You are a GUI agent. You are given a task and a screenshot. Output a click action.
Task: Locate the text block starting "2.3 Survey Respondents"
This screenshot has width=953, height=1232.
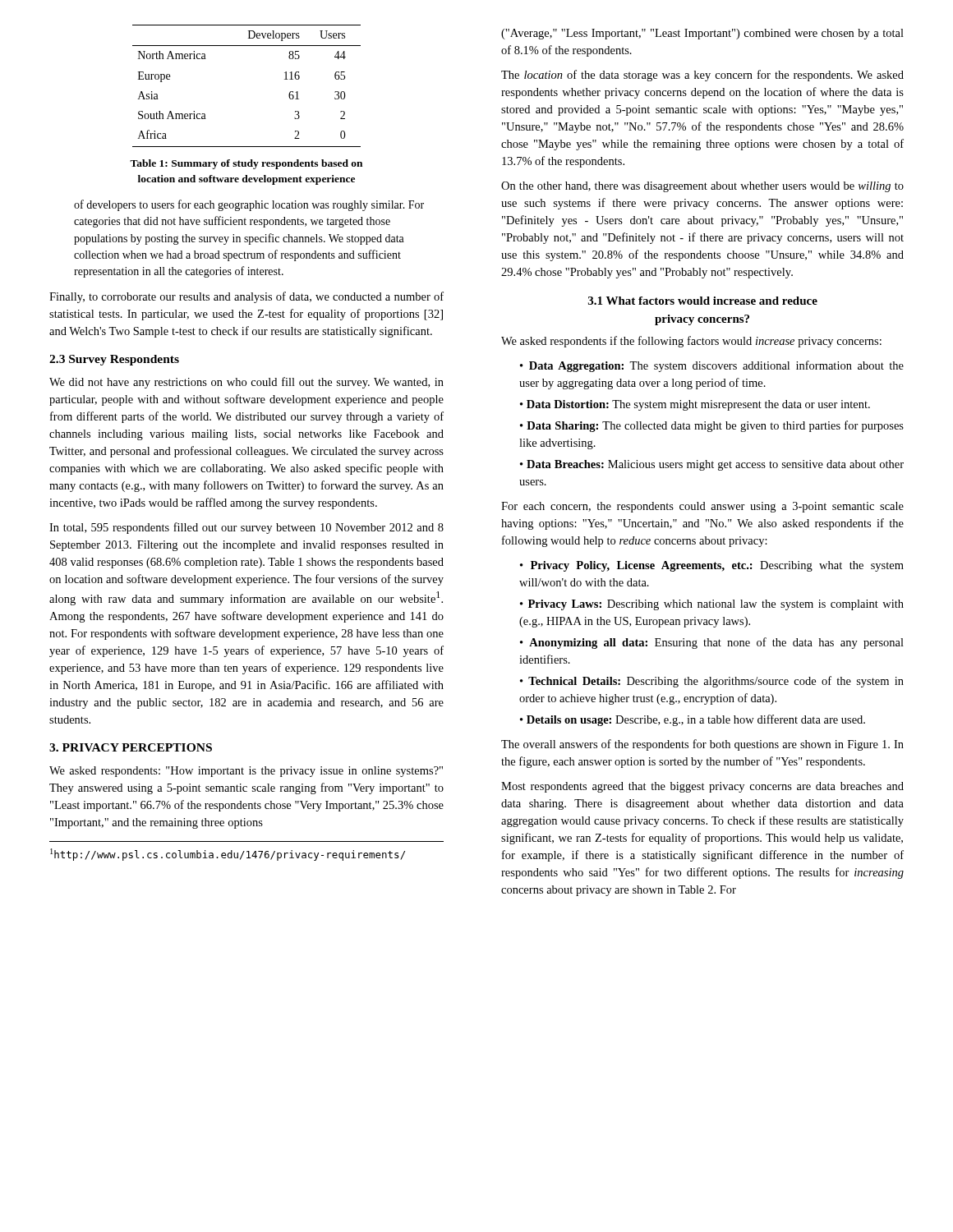[x=114, y=359]
